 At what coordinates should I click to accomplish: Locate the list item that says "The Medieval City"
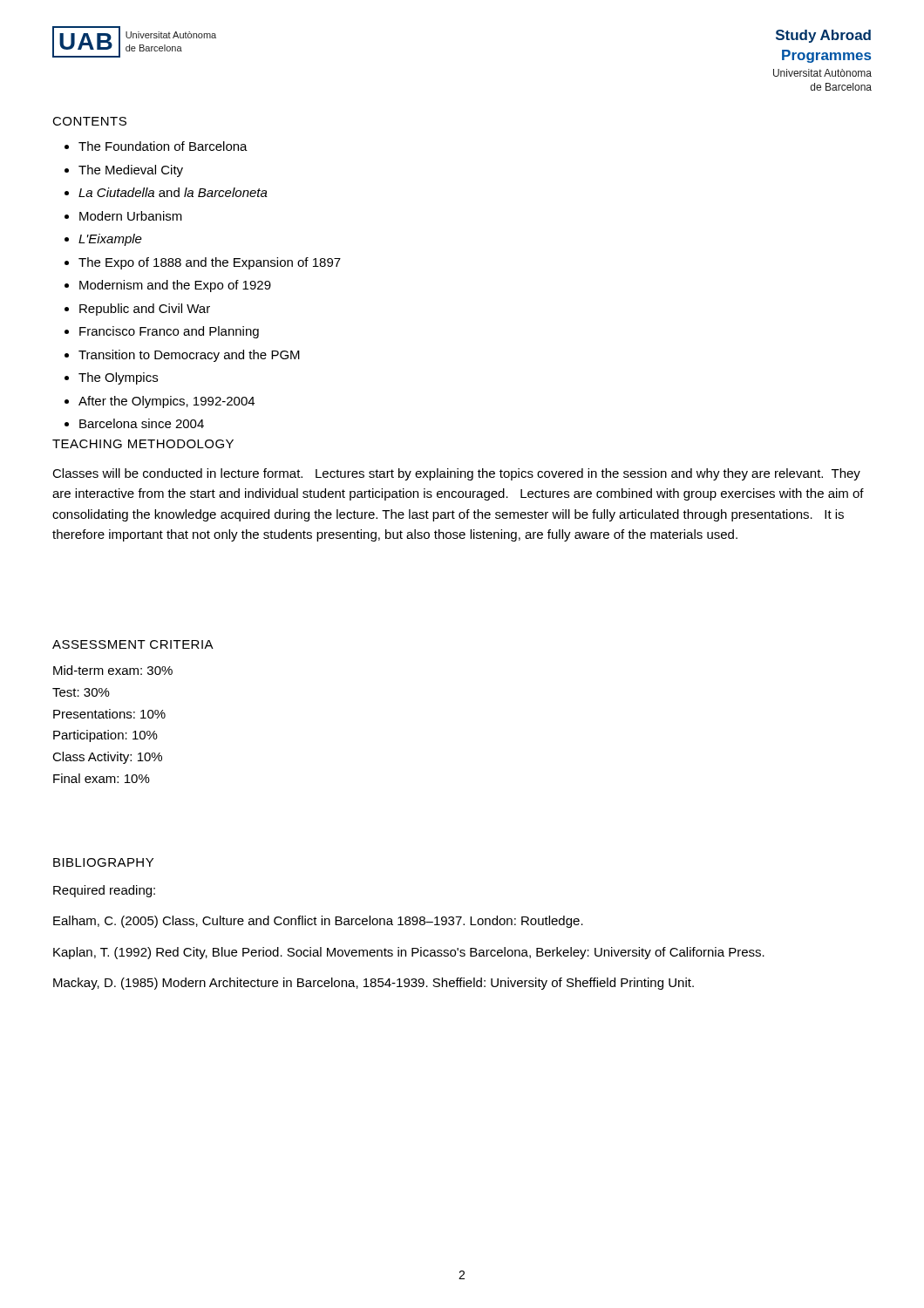131,169
